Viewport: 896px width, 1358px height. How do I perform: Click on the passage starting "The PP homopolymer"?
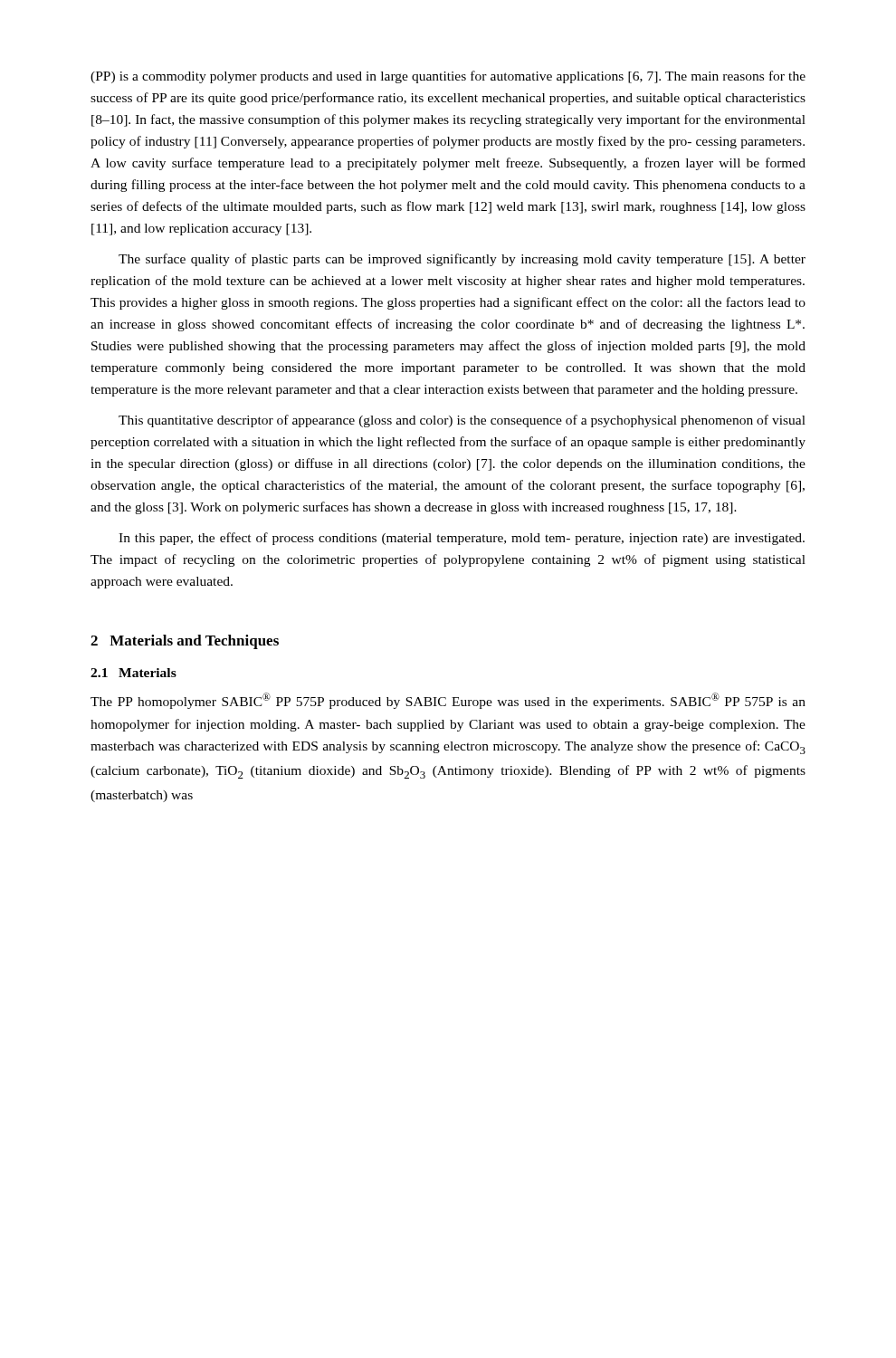[448, 748]
